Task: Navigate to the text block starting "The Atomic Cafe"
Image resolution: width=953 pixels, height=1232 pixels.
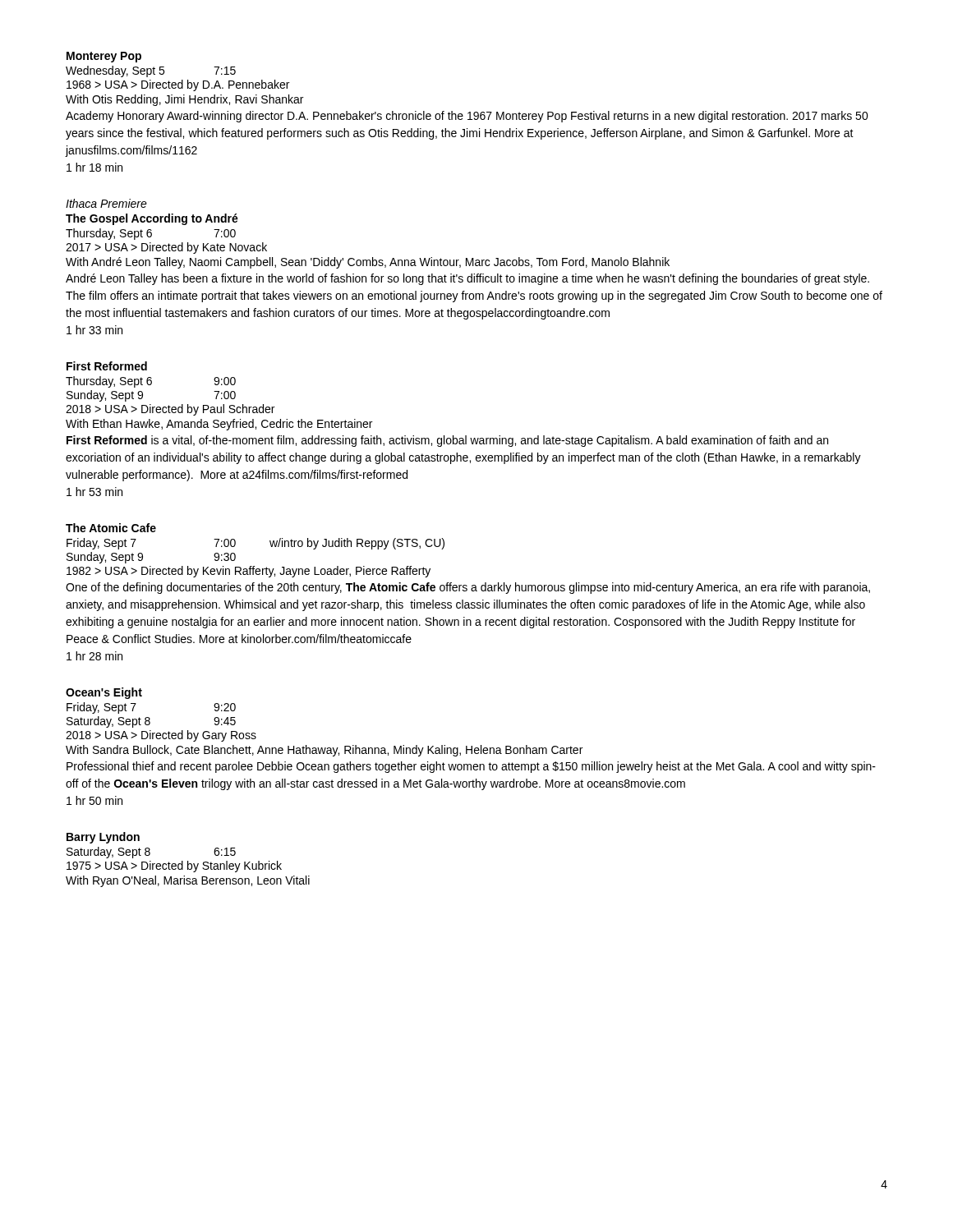Action: point(111,528)
